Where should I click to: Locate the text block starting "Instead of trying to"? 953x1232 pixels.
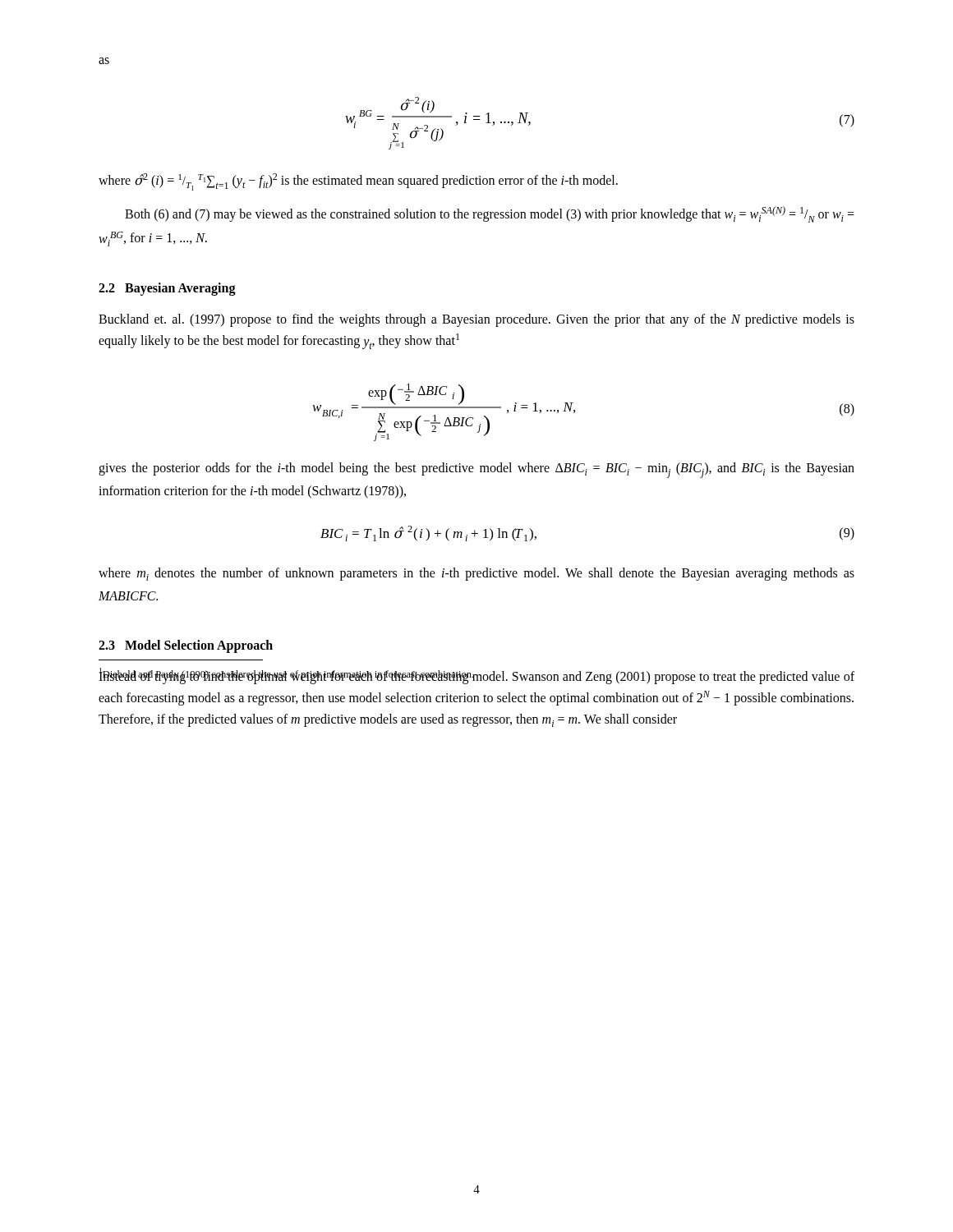476,699
